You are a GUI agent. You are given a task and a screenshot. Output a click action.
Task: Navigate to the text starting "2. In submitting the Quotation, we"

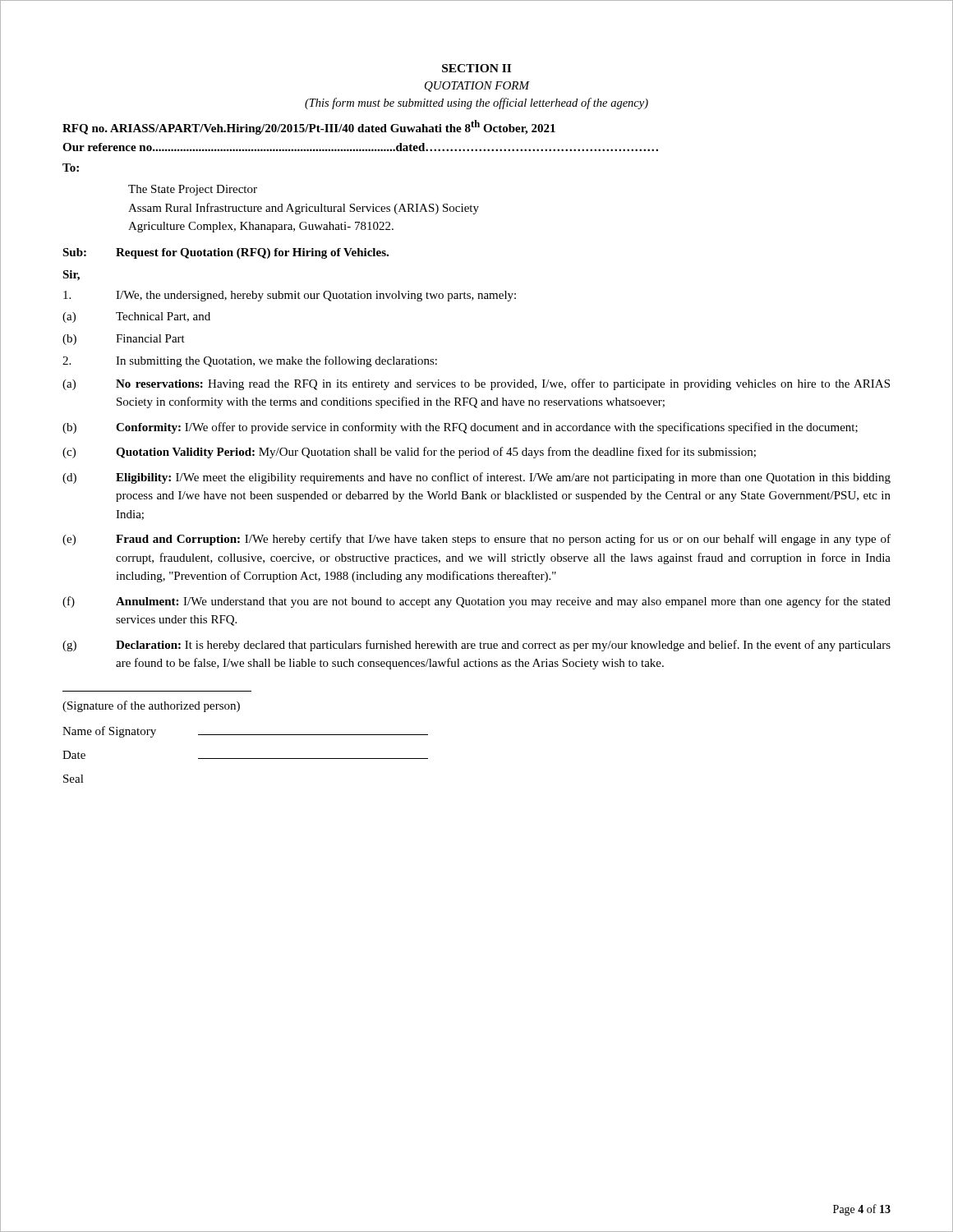pos(250,361)
